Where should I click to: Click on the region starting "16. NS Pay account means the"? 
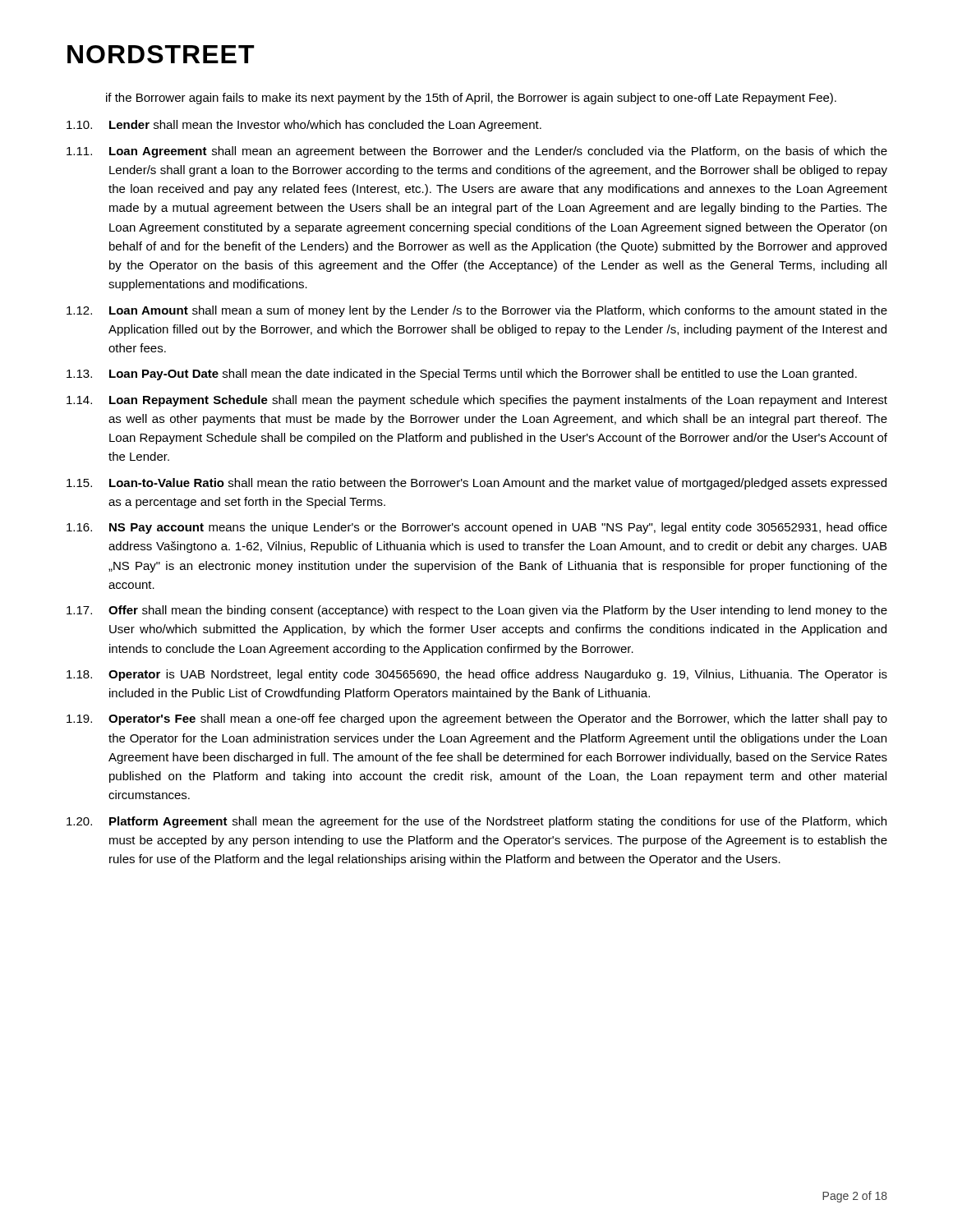476,556
